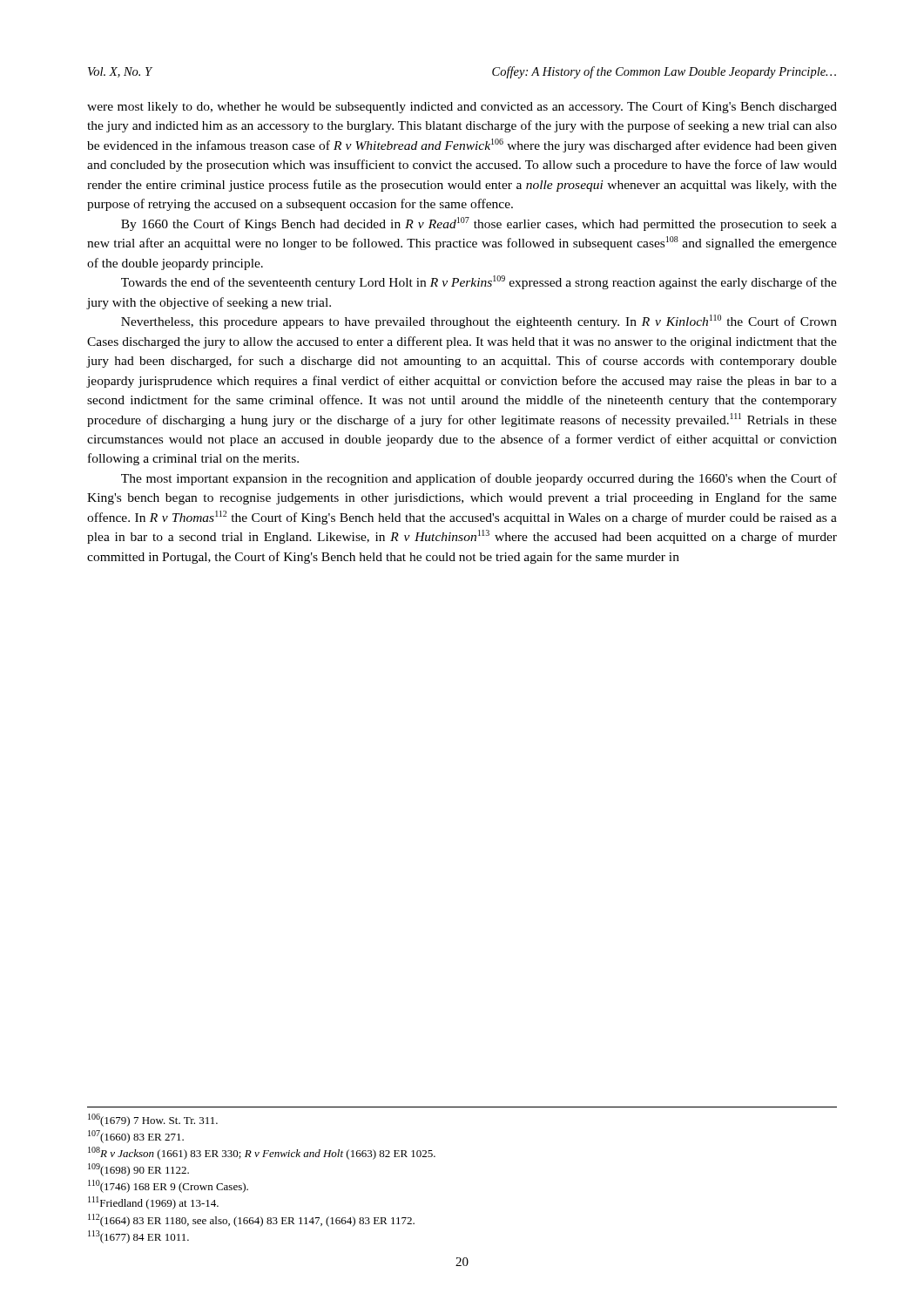This screenshot has height=1307, width=924.
Task: Navigate to the passage starting "106(1679) 7 How. St. Tr. 311."
Action: click(153, 1119)
